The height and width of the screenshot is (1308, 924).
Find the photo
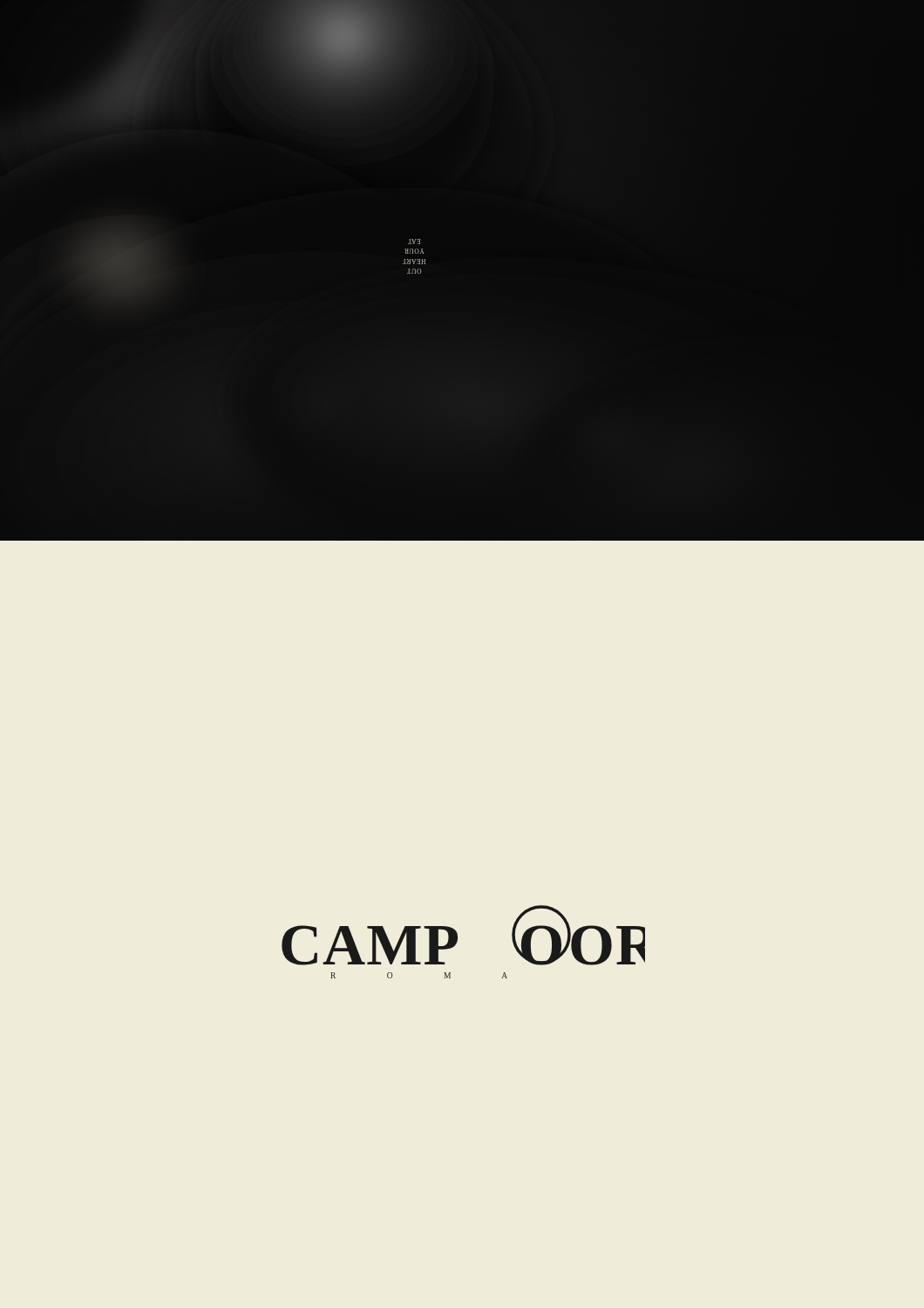[x=462, y=270]
